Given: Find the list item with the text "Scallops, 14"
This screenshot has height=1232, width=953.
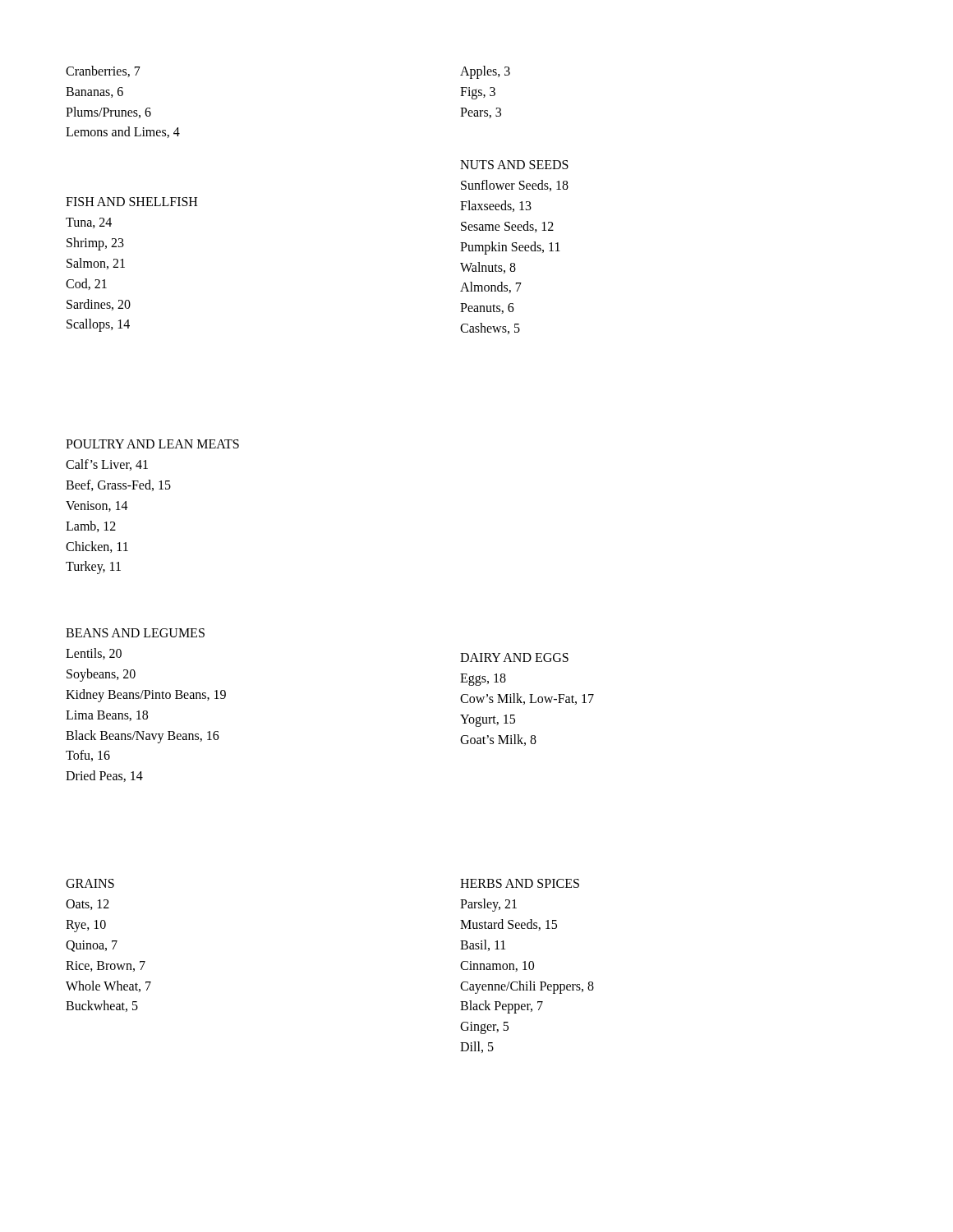Looking at the screenshot, I should pos(98,324).
